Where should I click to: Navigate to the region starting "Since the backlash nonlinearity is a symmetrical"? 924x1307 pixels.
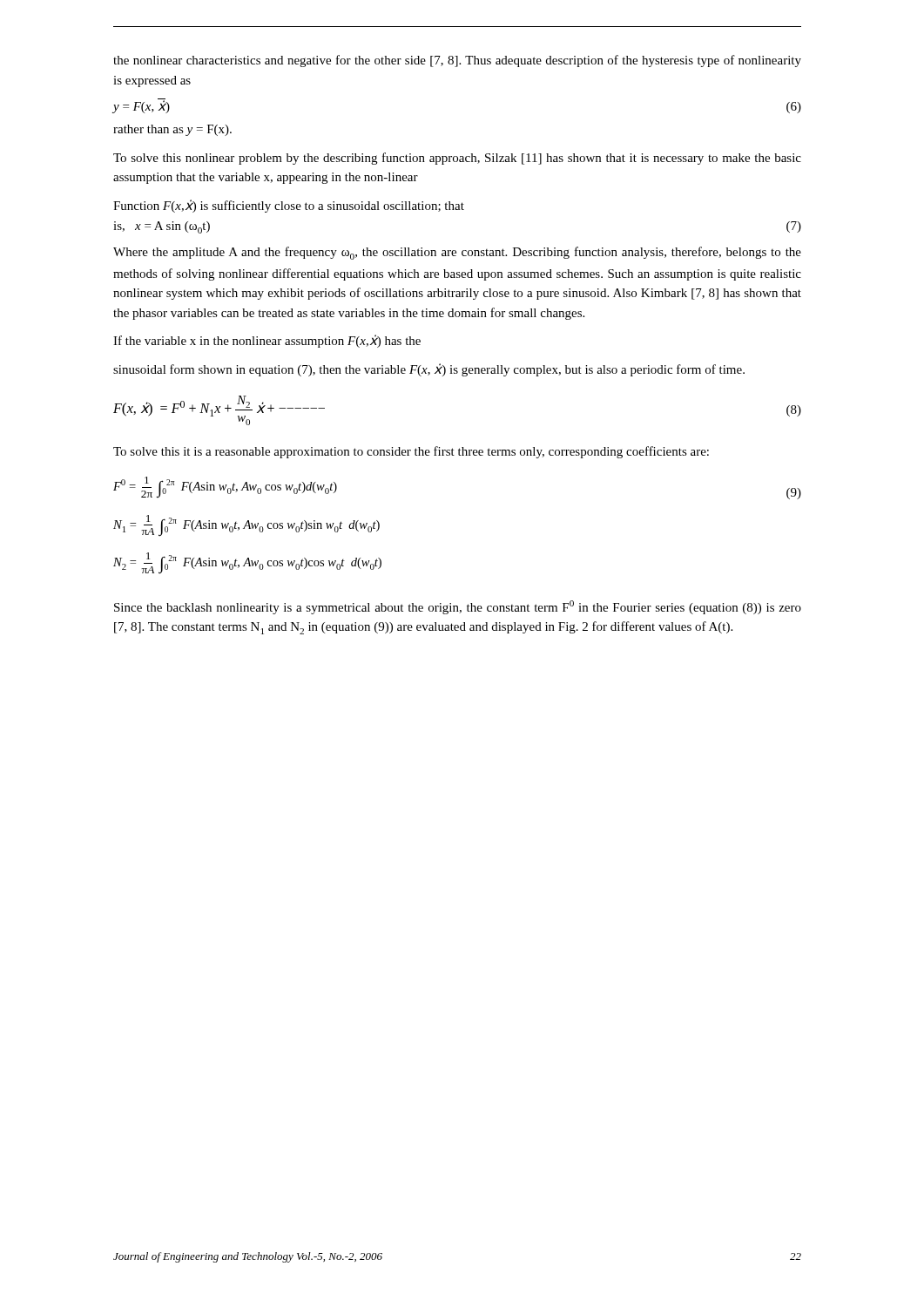click(x=457, y=617)
